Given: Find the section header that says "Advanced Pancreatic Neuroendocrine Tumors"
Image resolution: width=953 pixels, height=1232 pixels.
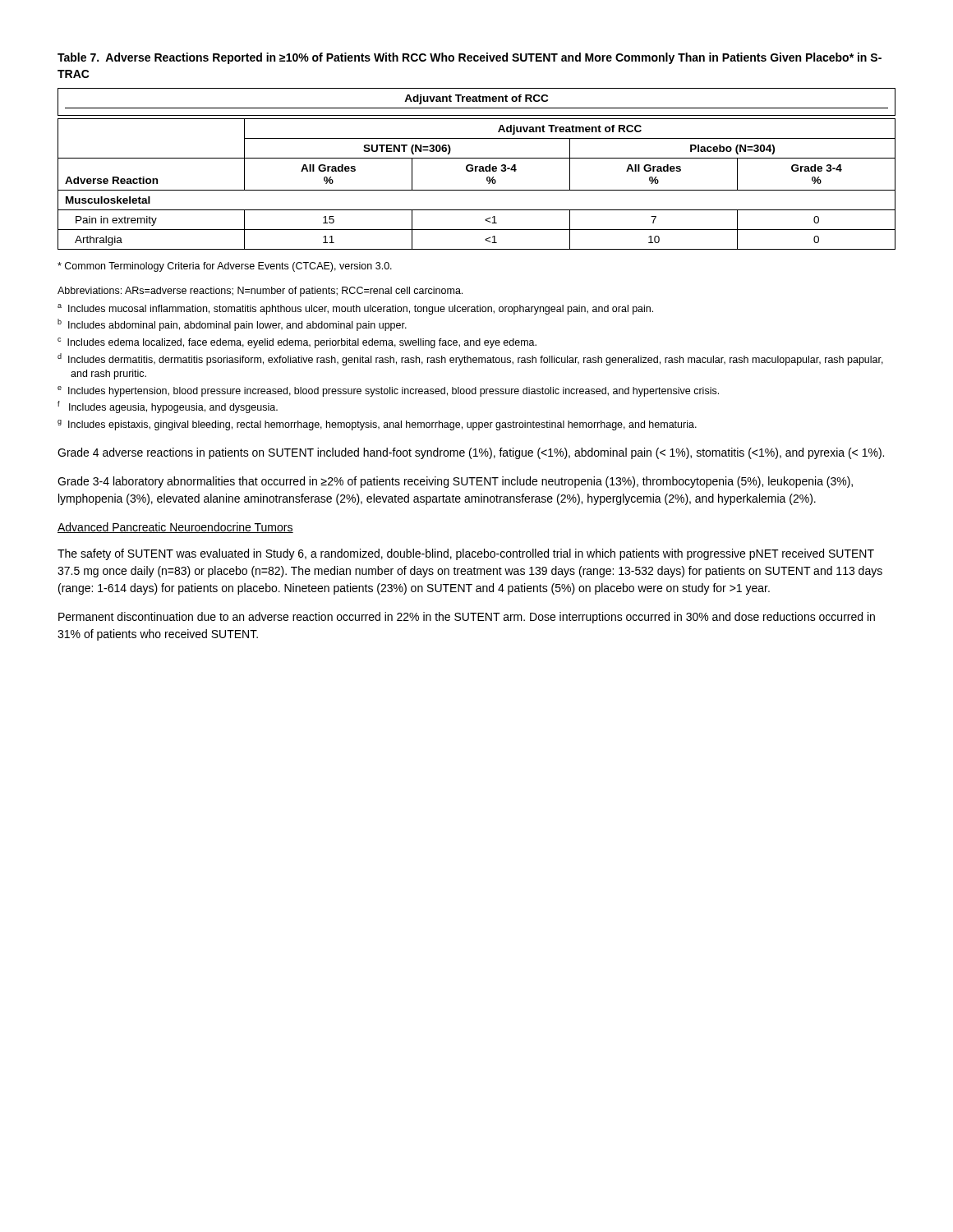Looking at the screenshot, I should coord(175,528).
